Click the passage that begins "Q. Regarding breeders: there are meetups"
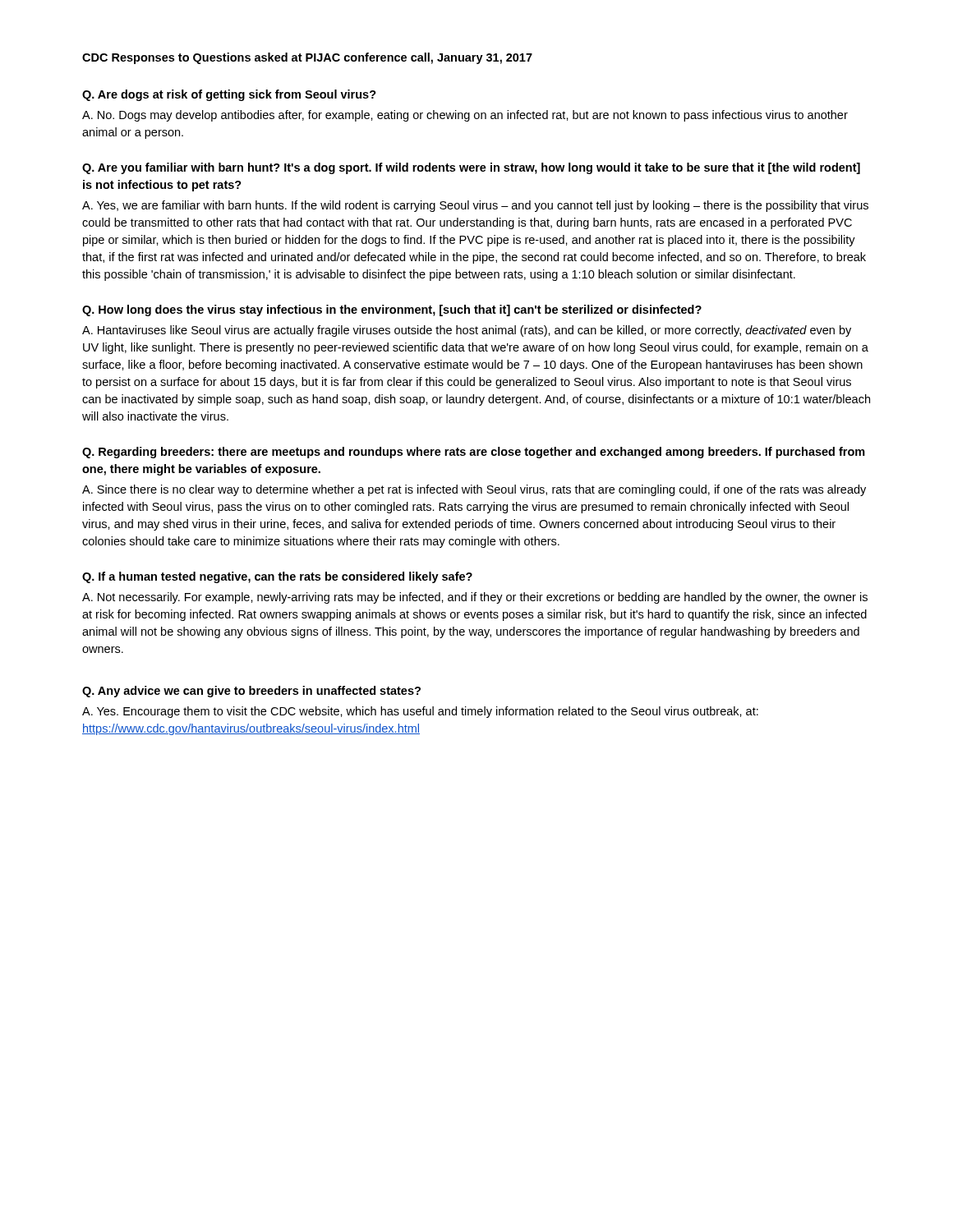This screenshot has width=953, height=1232. point(476,497)
